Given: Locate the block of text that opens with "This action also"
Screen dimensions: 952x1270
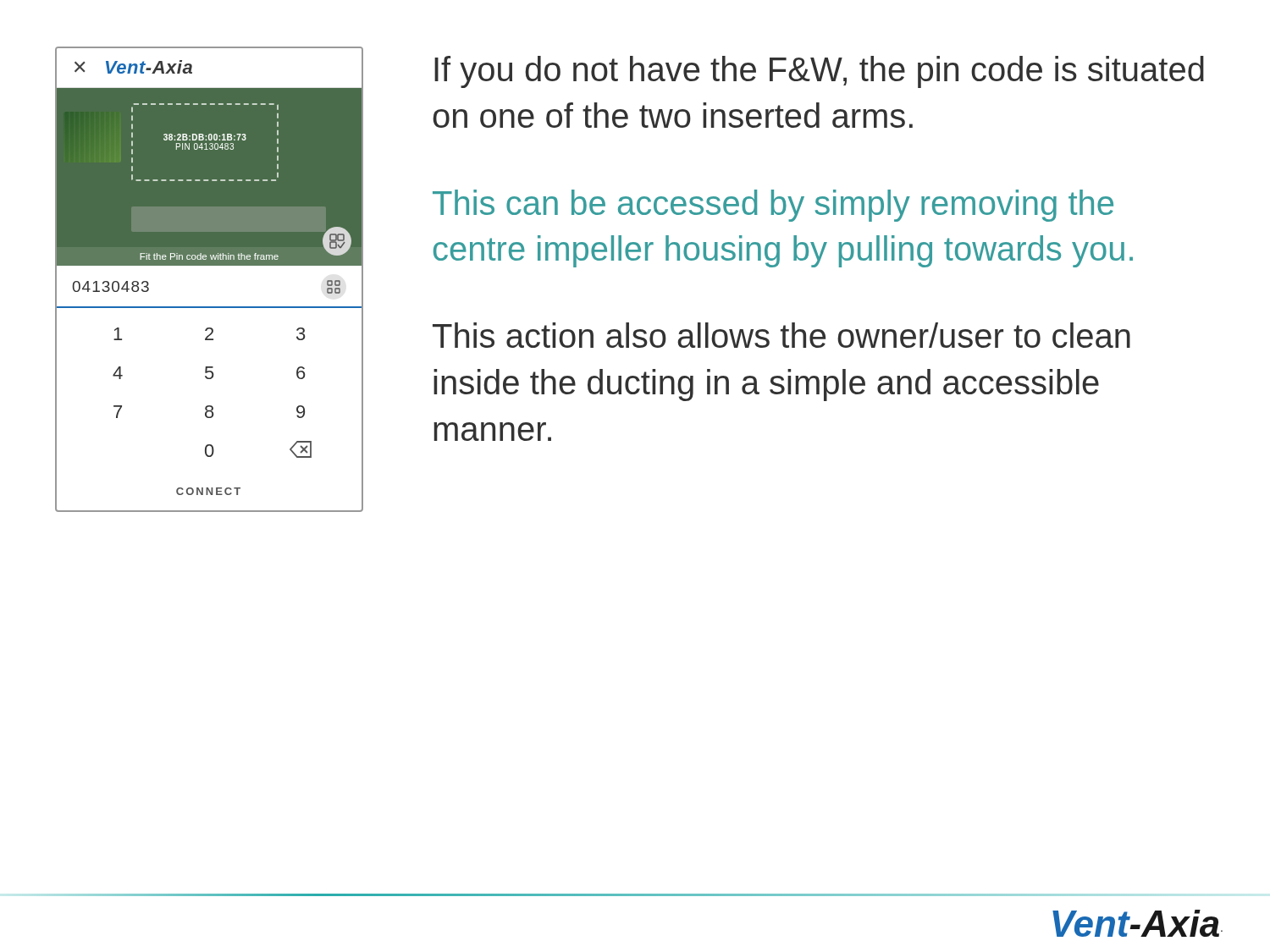Looking at the screenshot, I should [782, 382].
